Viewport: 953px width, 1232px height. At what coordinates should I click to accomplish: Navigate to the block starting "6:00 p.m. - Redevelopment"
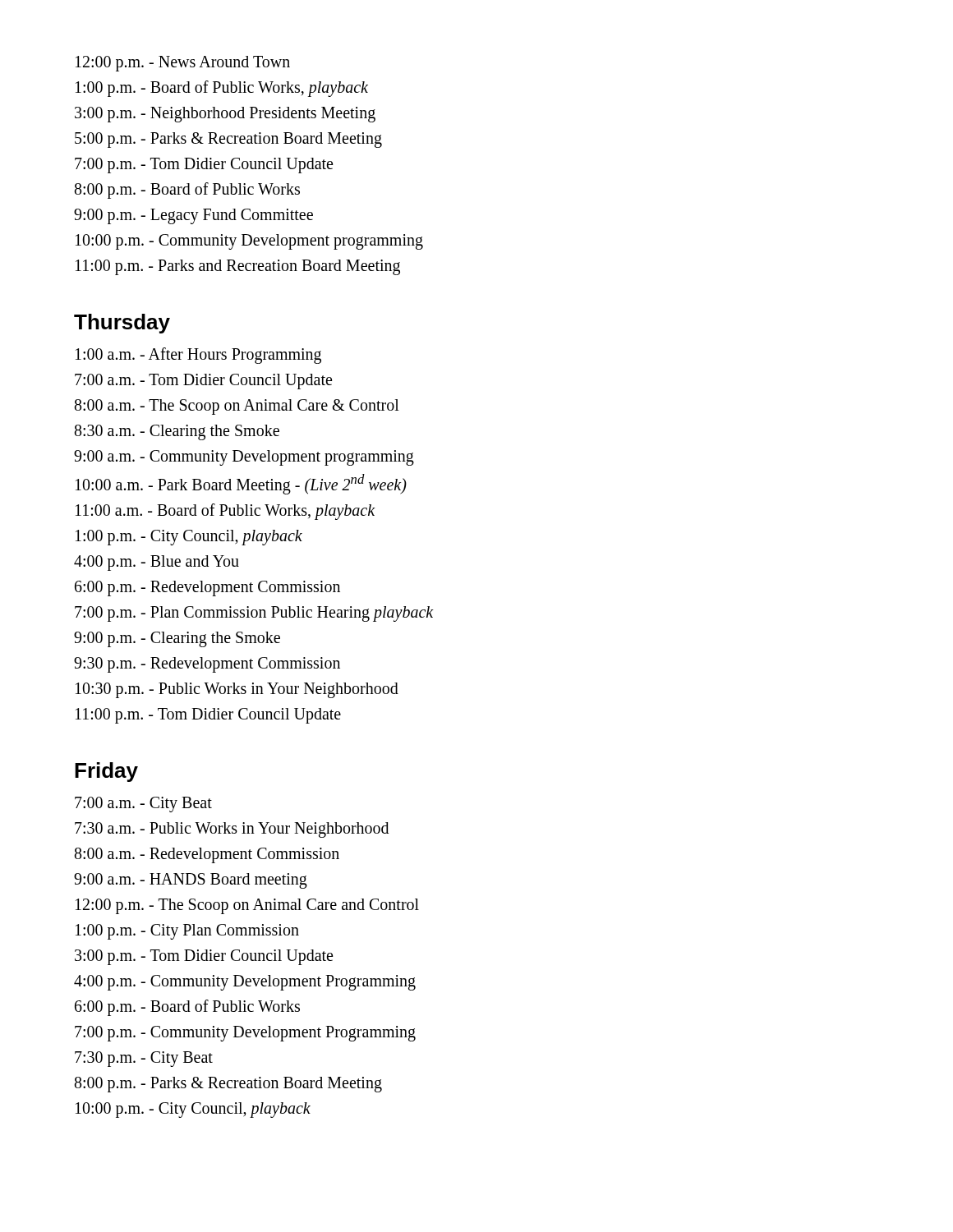pyautogui.click(x=207, y=586)
